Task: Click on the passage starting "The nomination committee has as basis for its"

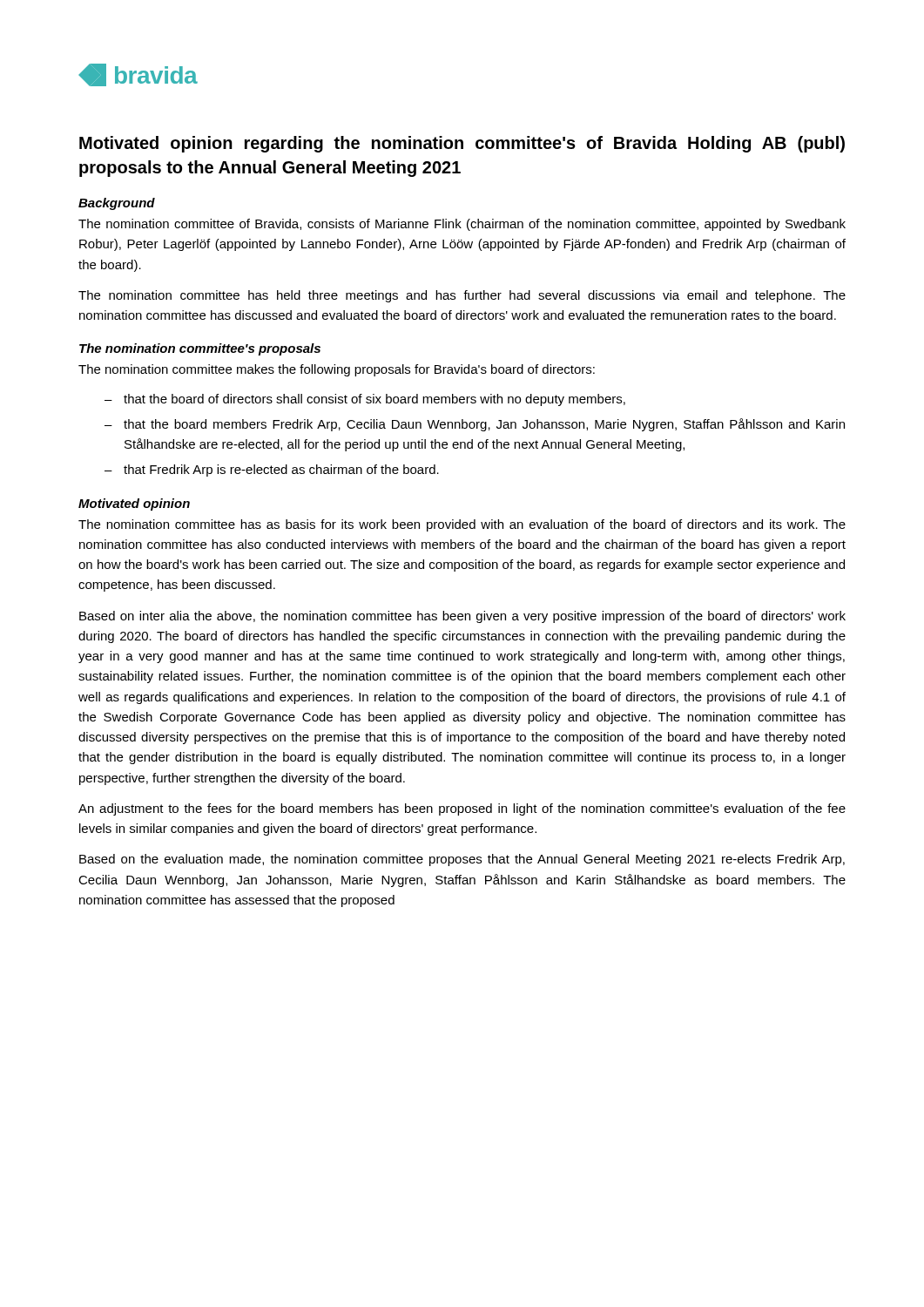Action: coord(462,554)
